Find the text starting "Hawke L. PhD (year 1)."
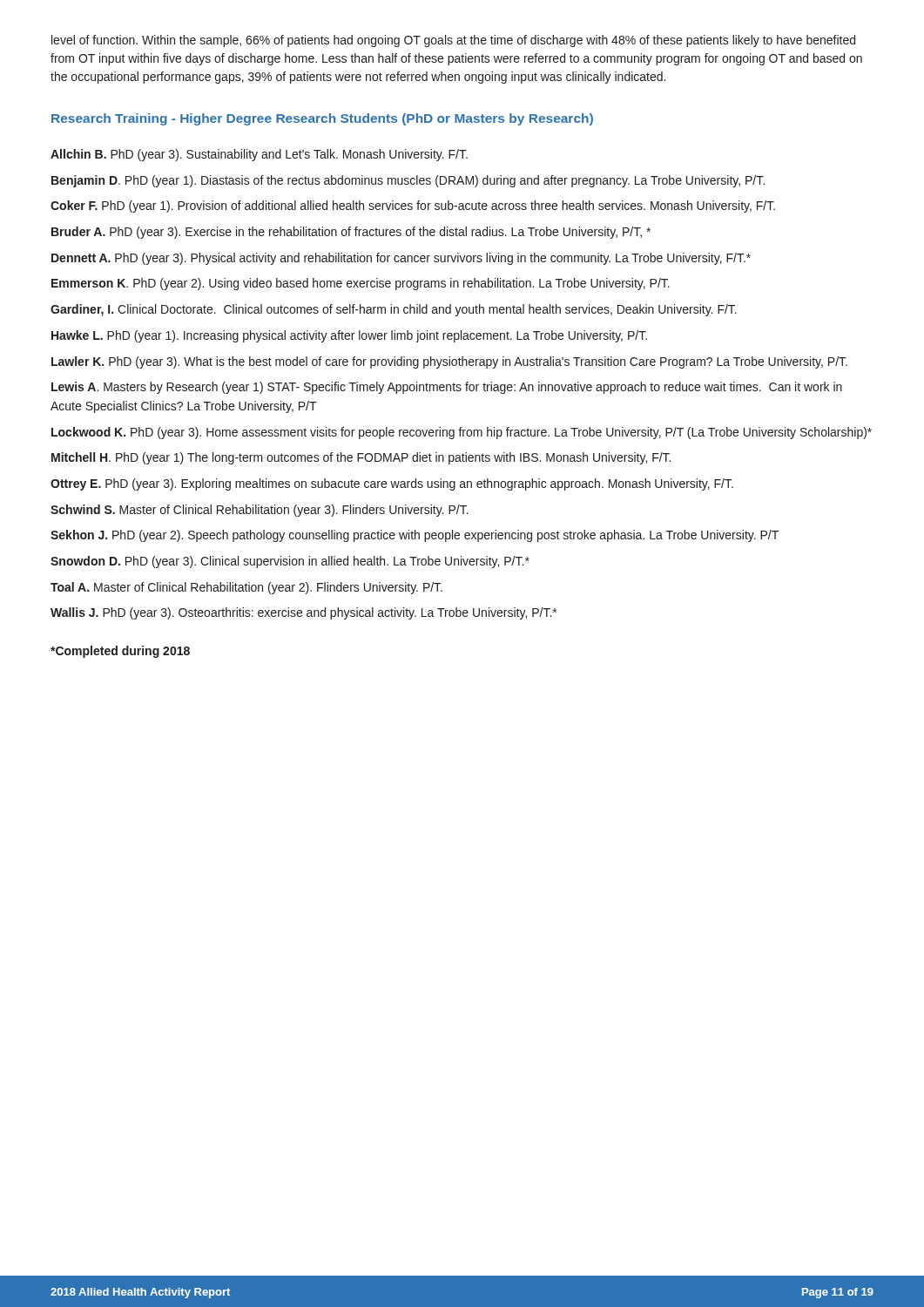This screenshot has height=1307, width=924. coord(349,335)
